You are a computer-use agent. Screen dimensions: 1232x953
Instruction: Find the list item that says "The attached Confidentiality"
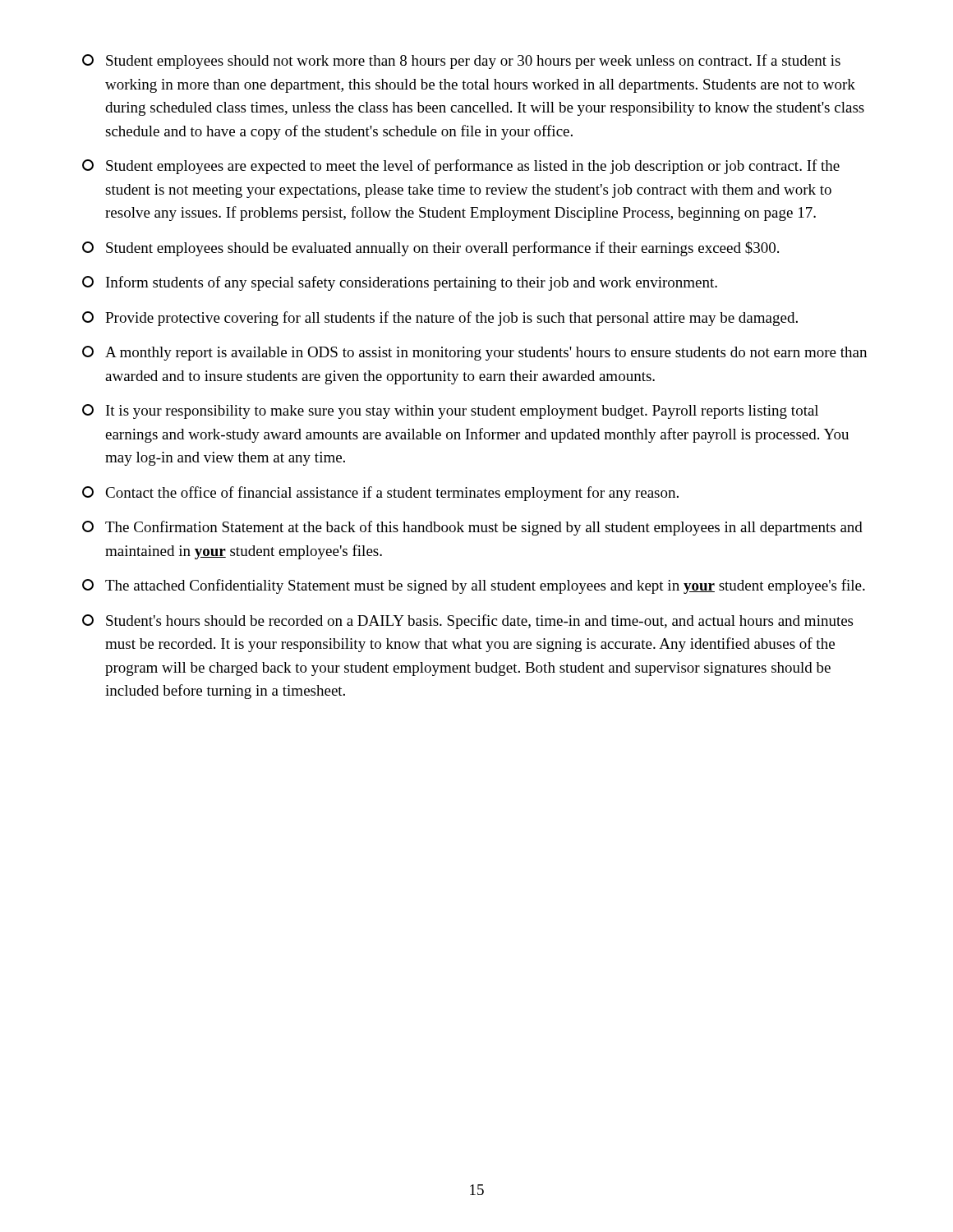(x=476, y=586)
